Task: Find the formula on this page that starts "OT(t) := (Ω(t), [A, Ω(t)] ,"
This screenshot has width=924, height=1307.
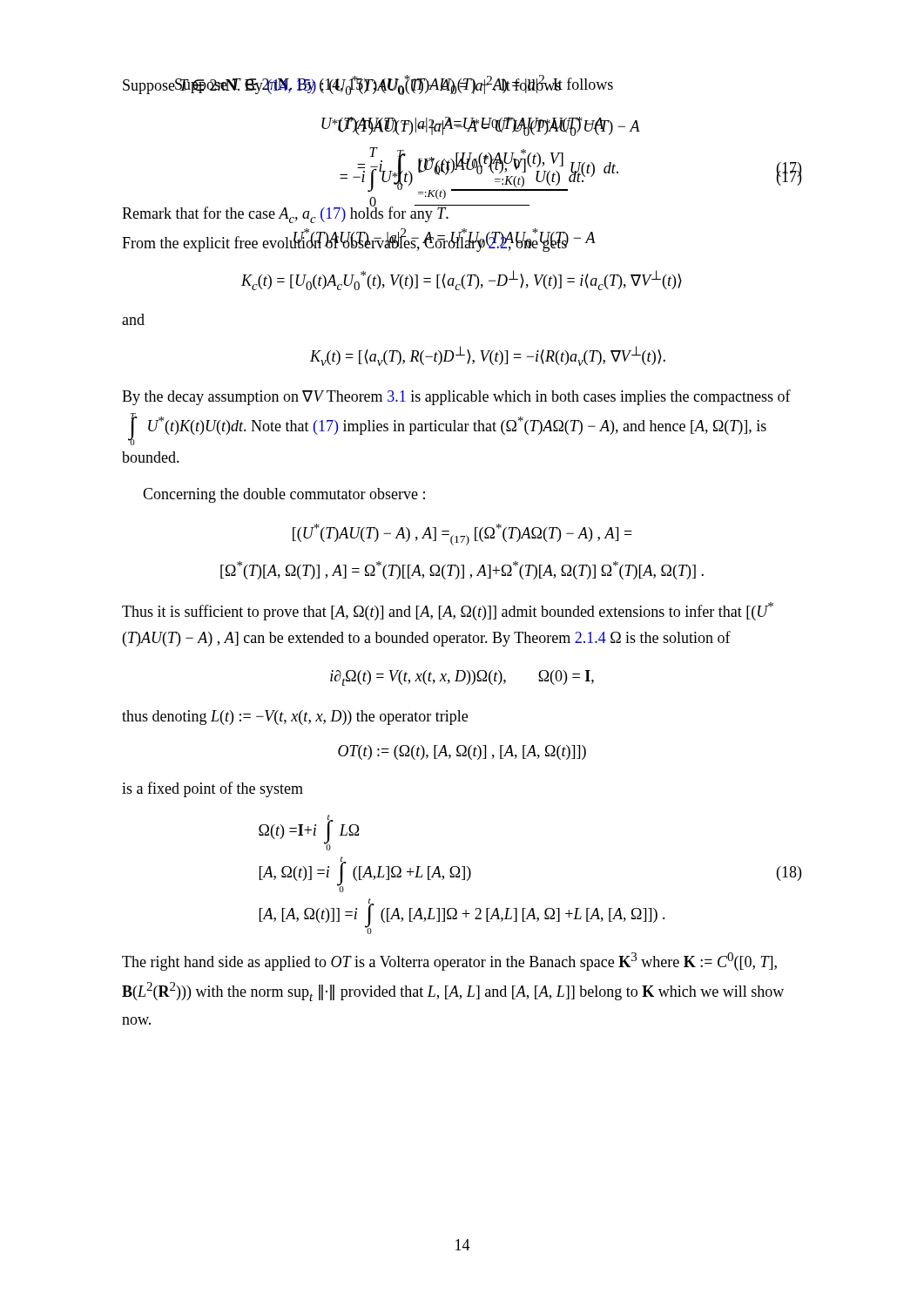Action: pos(462,751)
